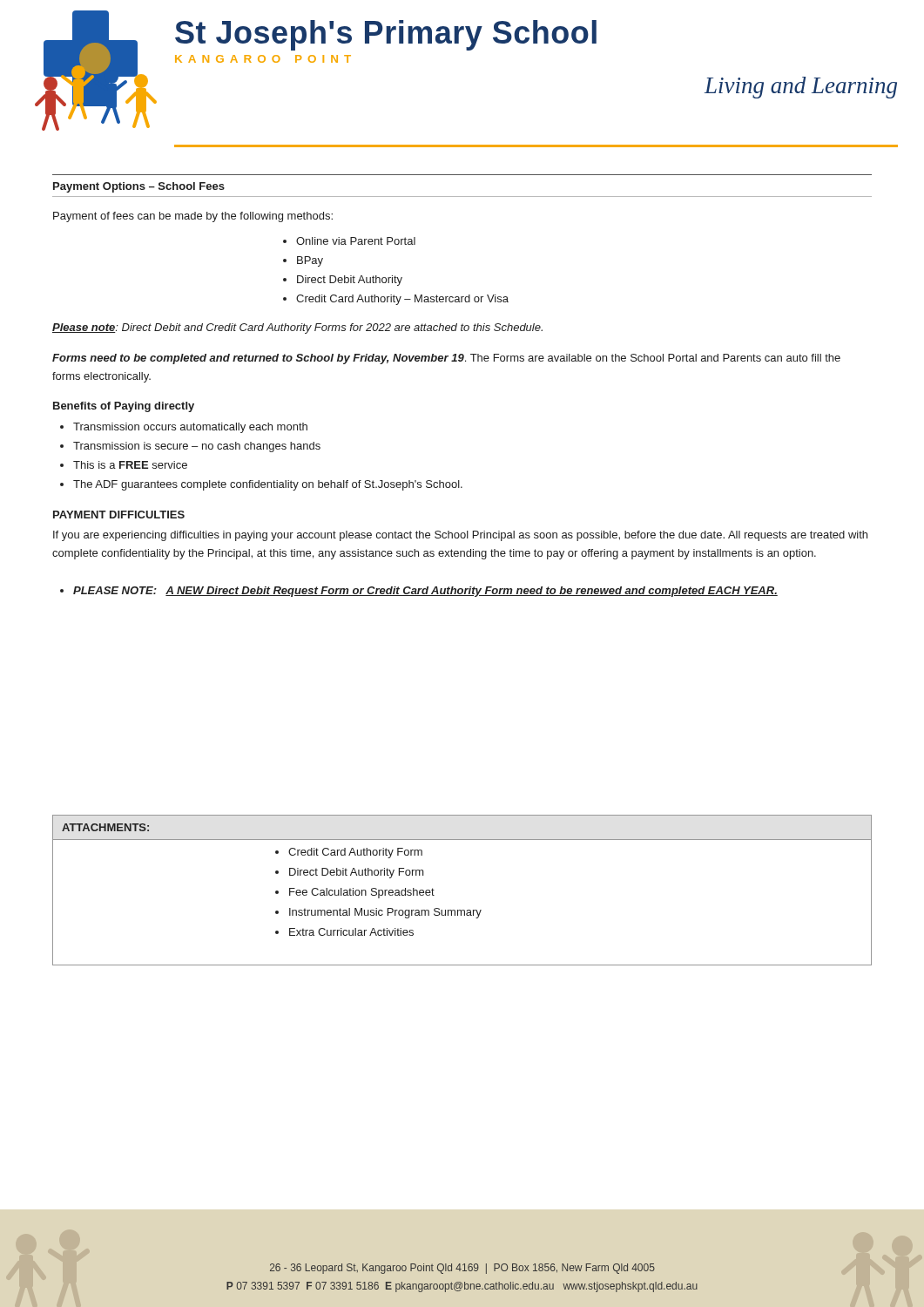Find the block on this page that starts "If you are"
Screen dimensions: 1307x924
(460, 544)
